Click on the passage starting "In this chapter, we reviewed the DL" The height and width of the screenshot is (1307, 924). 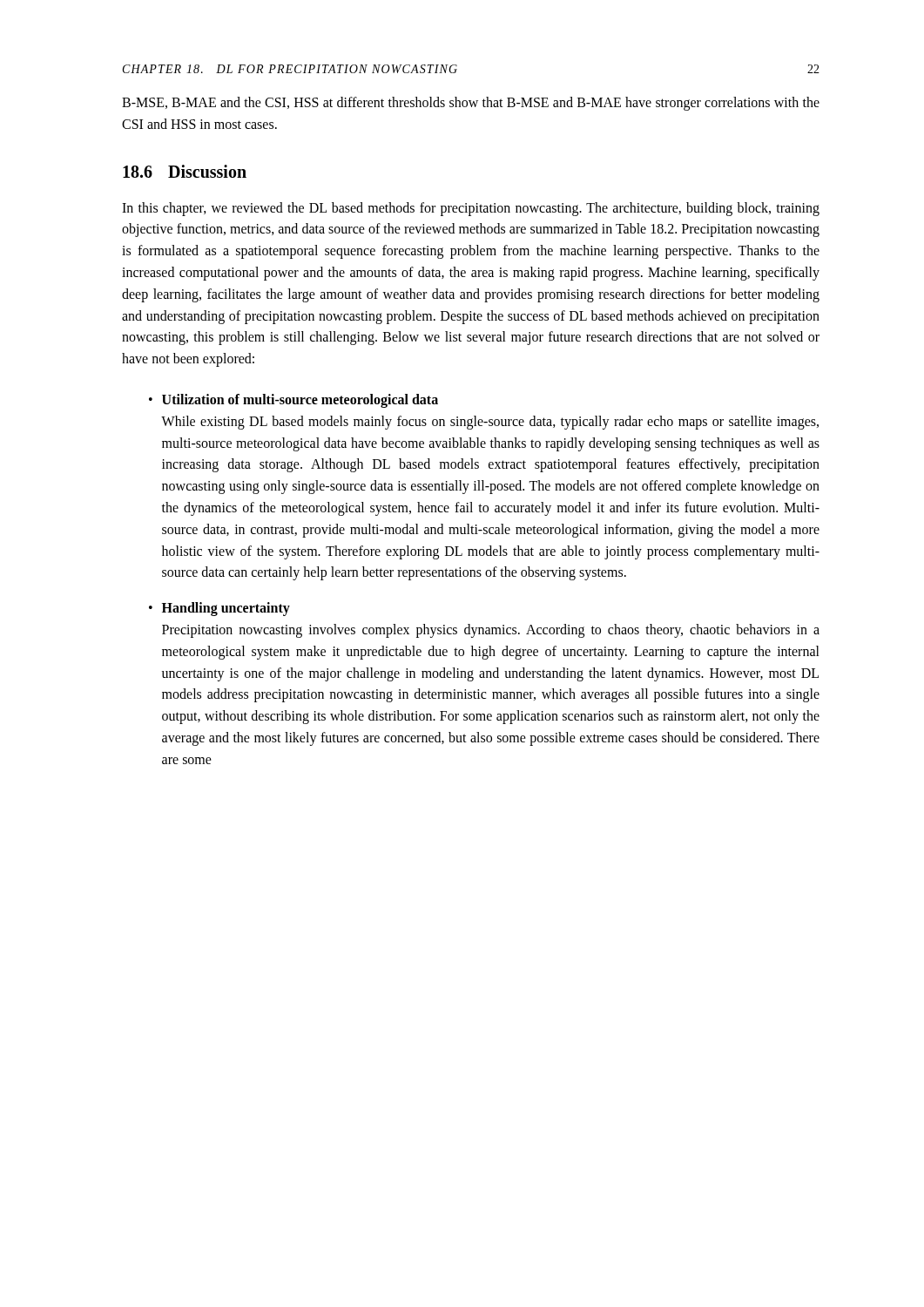point(471,283)
